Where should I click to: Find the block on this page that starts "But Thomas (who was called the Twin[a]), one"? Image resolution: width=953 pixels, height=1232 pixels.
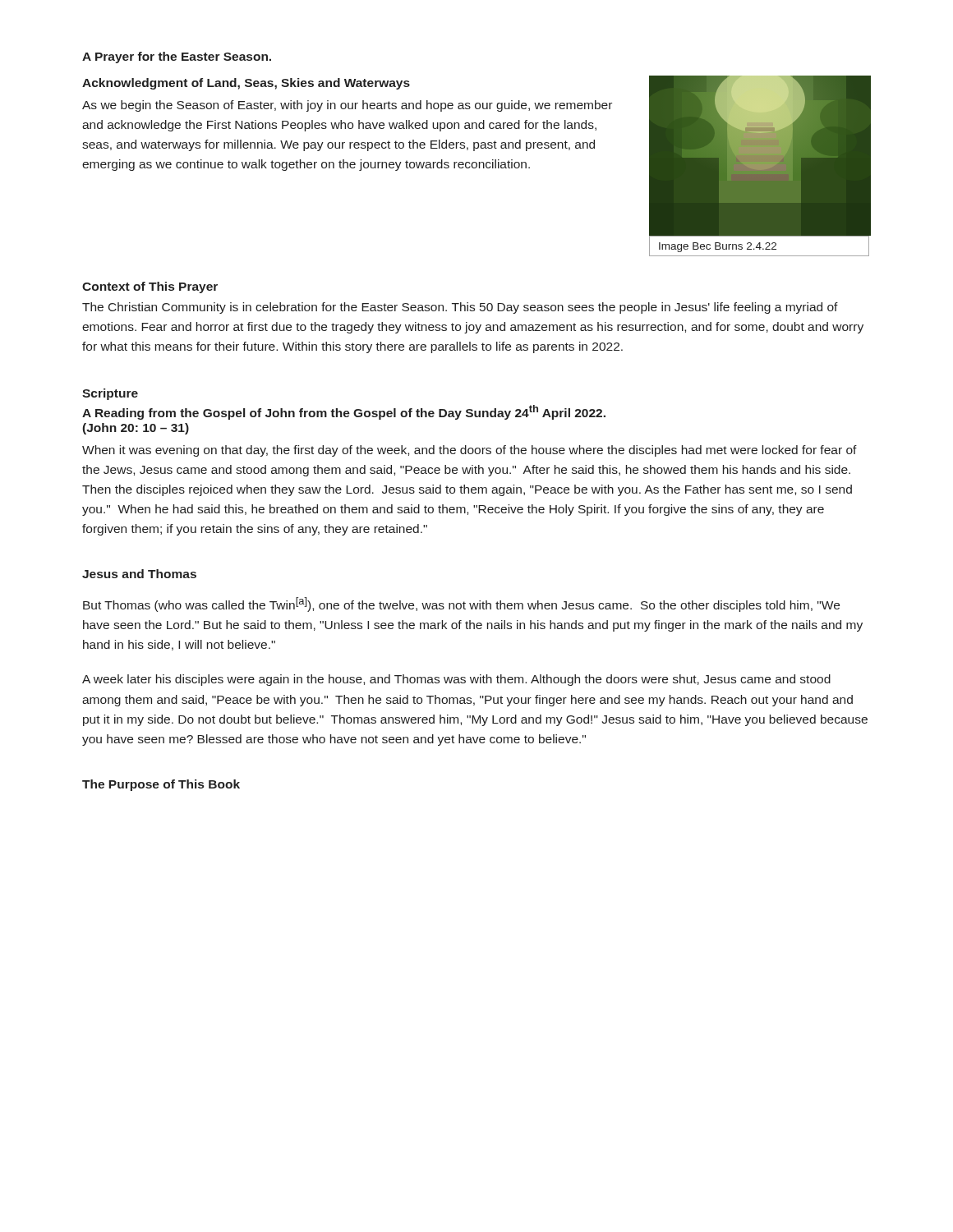(472, 623)
